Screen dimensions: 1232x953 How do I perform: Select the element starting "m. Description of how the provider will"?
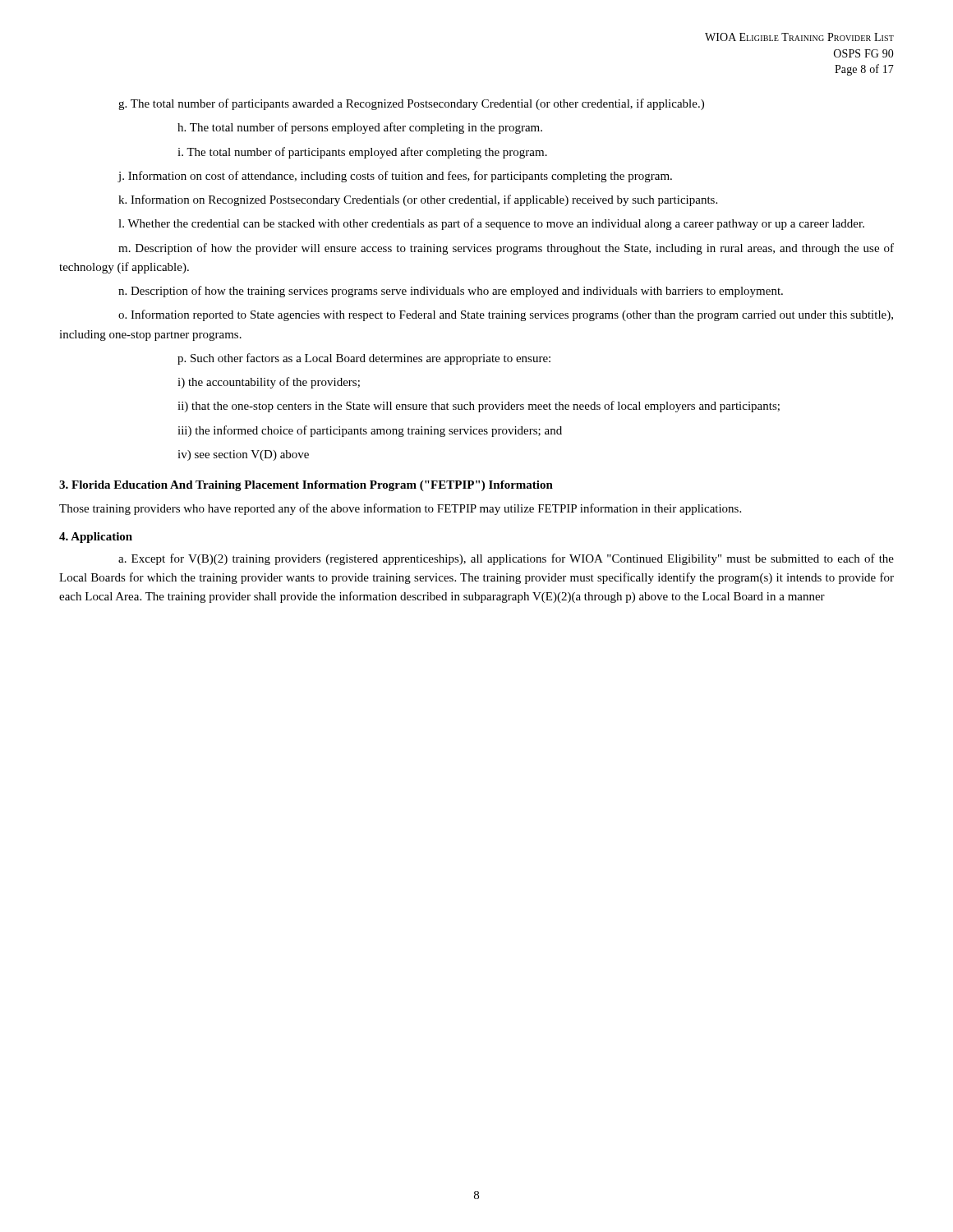tap(476, 257)
